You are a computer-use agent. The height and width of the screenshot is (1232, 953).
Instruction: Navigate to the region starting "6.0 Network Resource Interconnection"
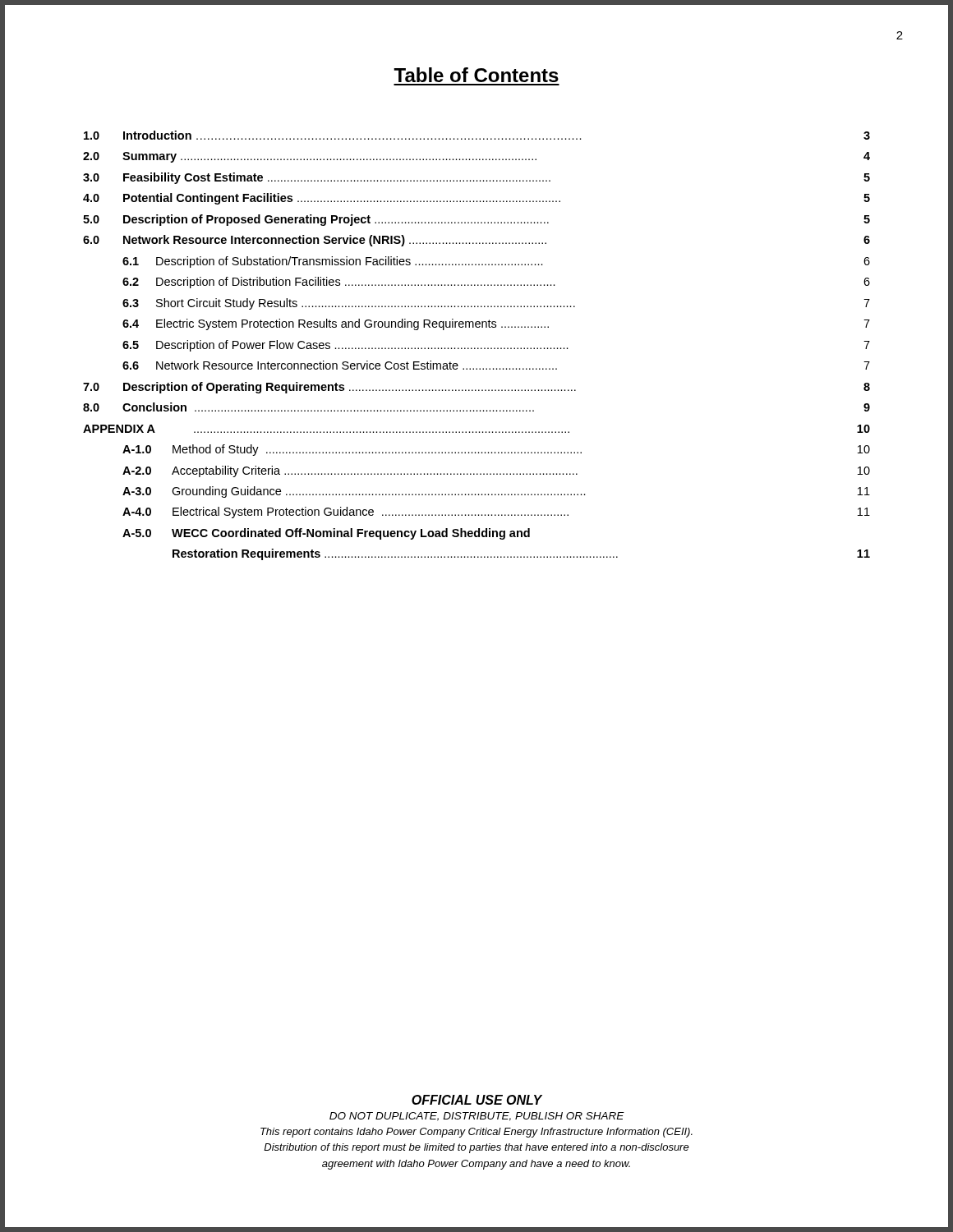(476, 240)
